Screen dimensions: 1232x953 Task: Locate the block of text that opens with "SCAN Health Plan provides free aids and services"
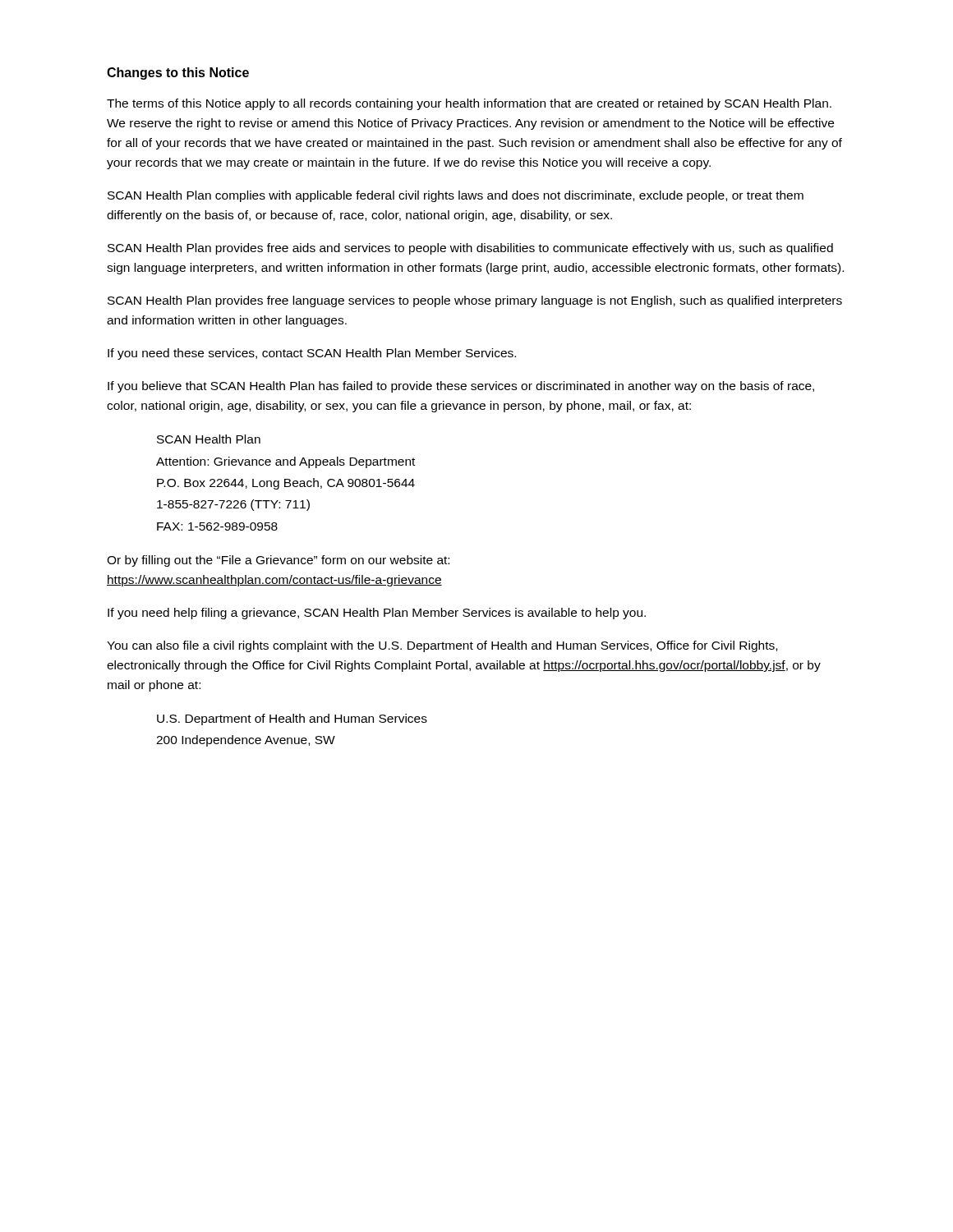pyautogui.click(x=476, y=258)
